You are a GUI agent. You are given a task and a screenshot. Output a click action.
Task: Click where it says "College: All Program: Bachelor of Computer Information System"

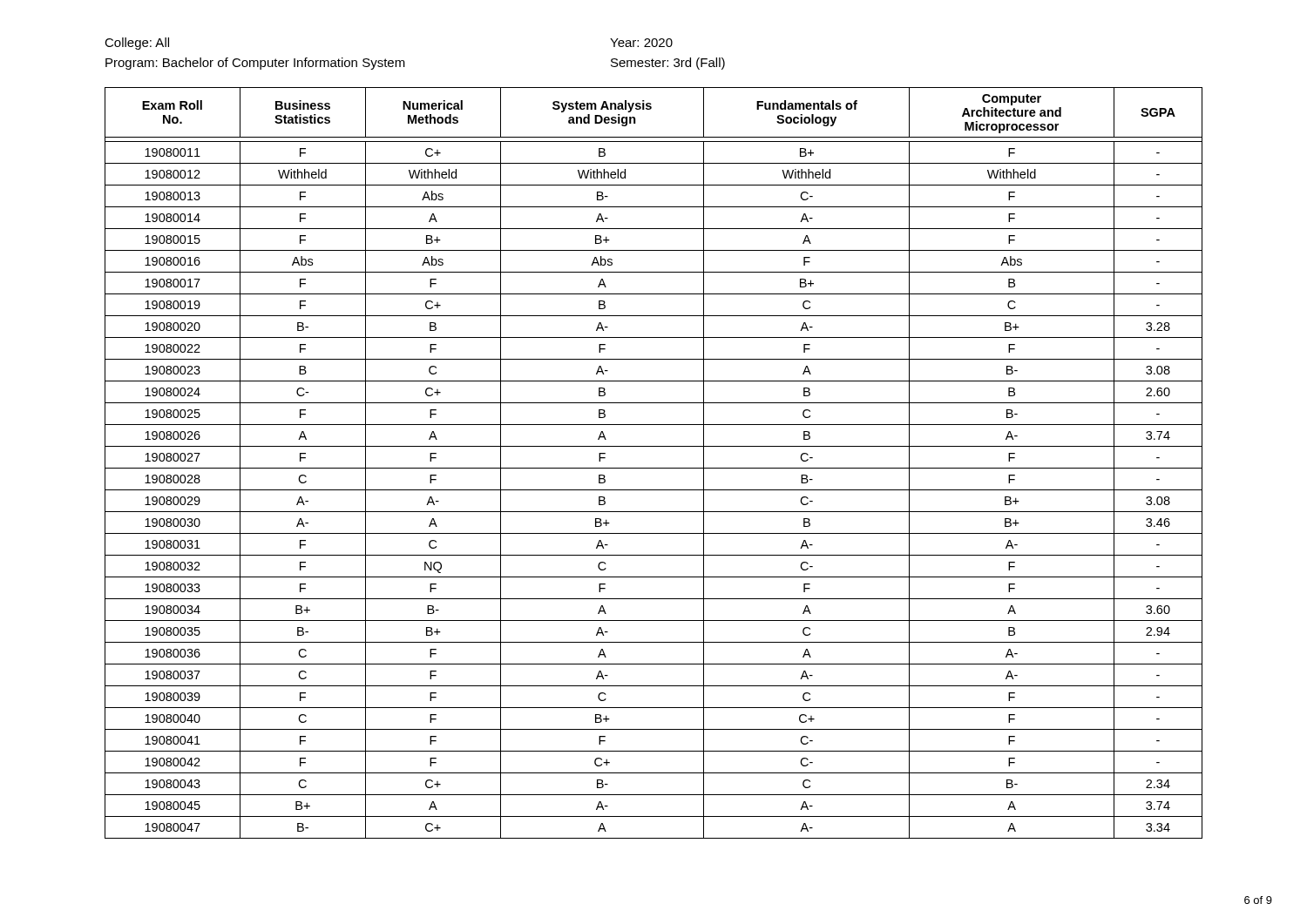click(x=255, y=52)
